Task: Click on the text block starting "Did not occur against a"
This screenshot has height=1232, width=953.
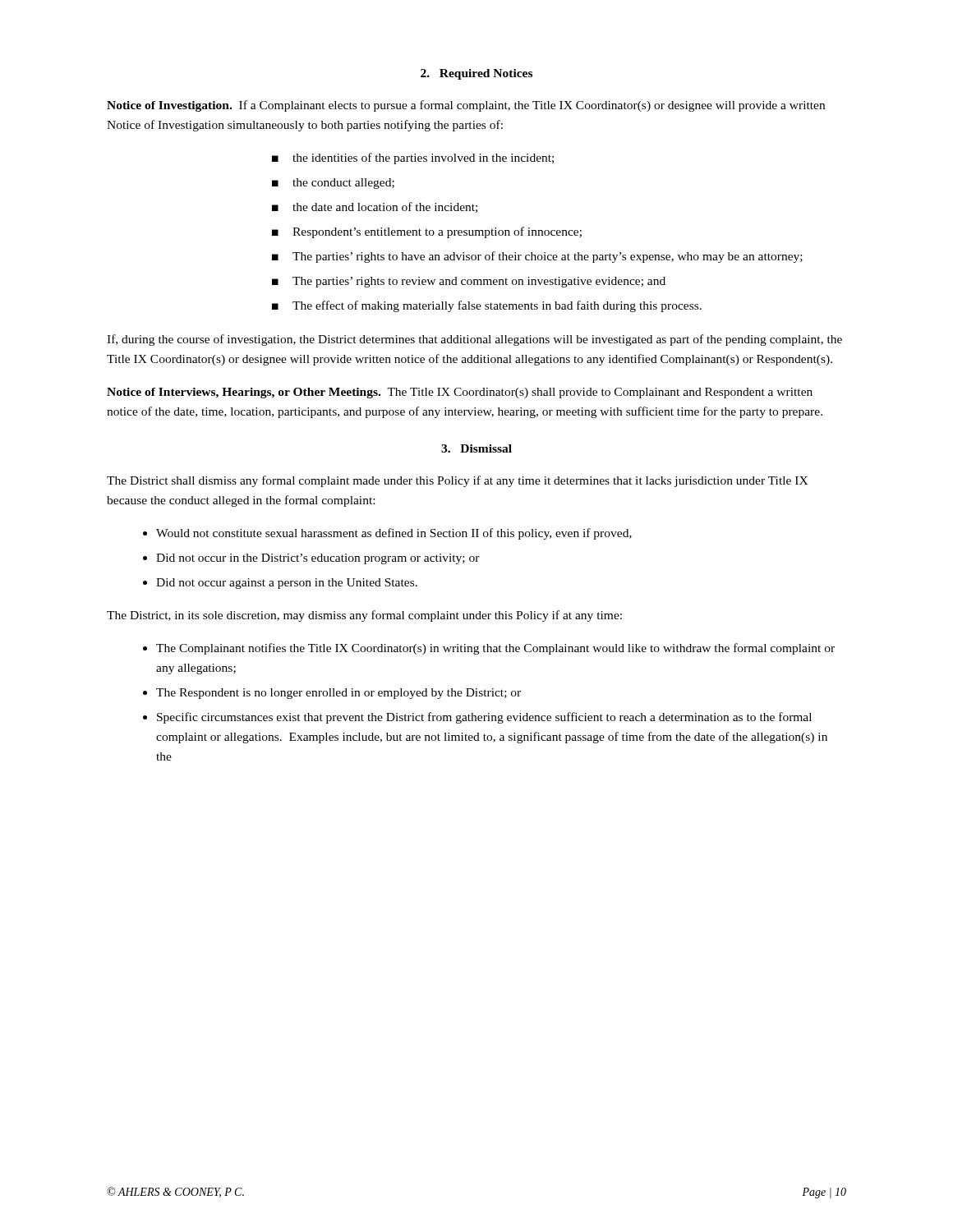Action: 287,582
